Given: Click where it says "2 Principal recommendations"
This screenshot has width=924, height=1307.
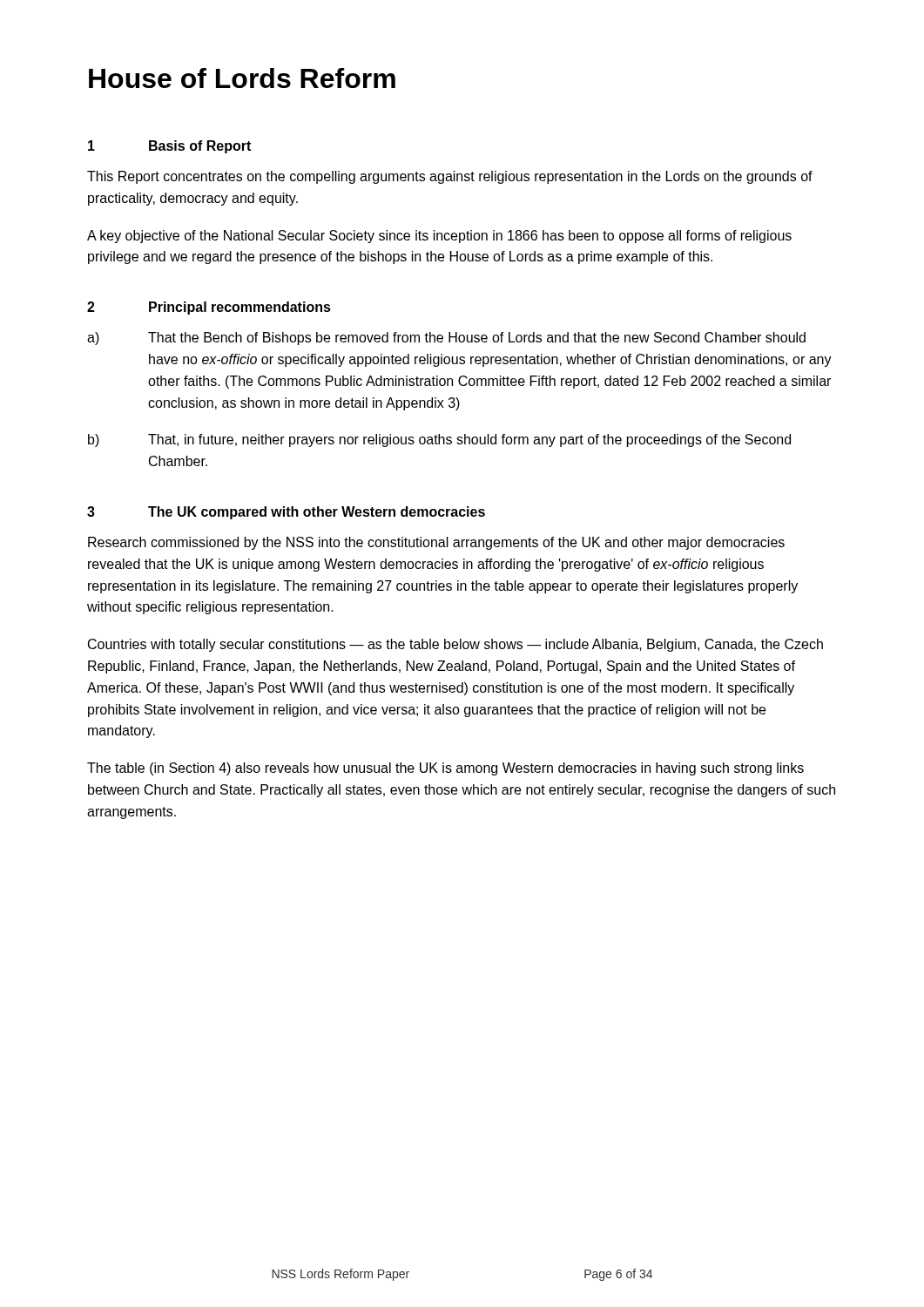Looking at the screenshot, I should pos(209,308).
